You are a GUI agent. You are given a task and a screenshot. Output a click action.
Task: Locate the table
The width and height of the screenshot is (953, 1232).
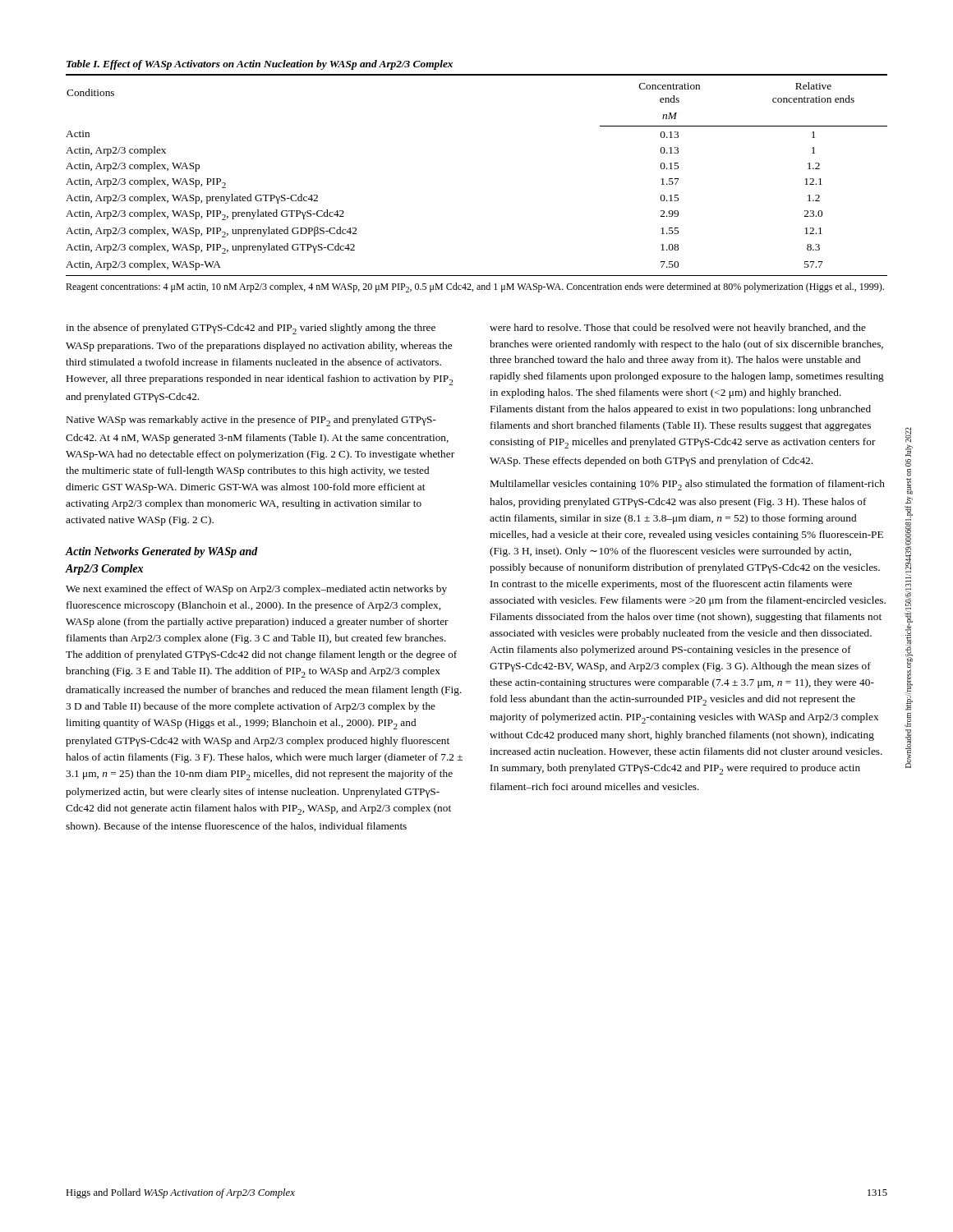pos(476,175)
